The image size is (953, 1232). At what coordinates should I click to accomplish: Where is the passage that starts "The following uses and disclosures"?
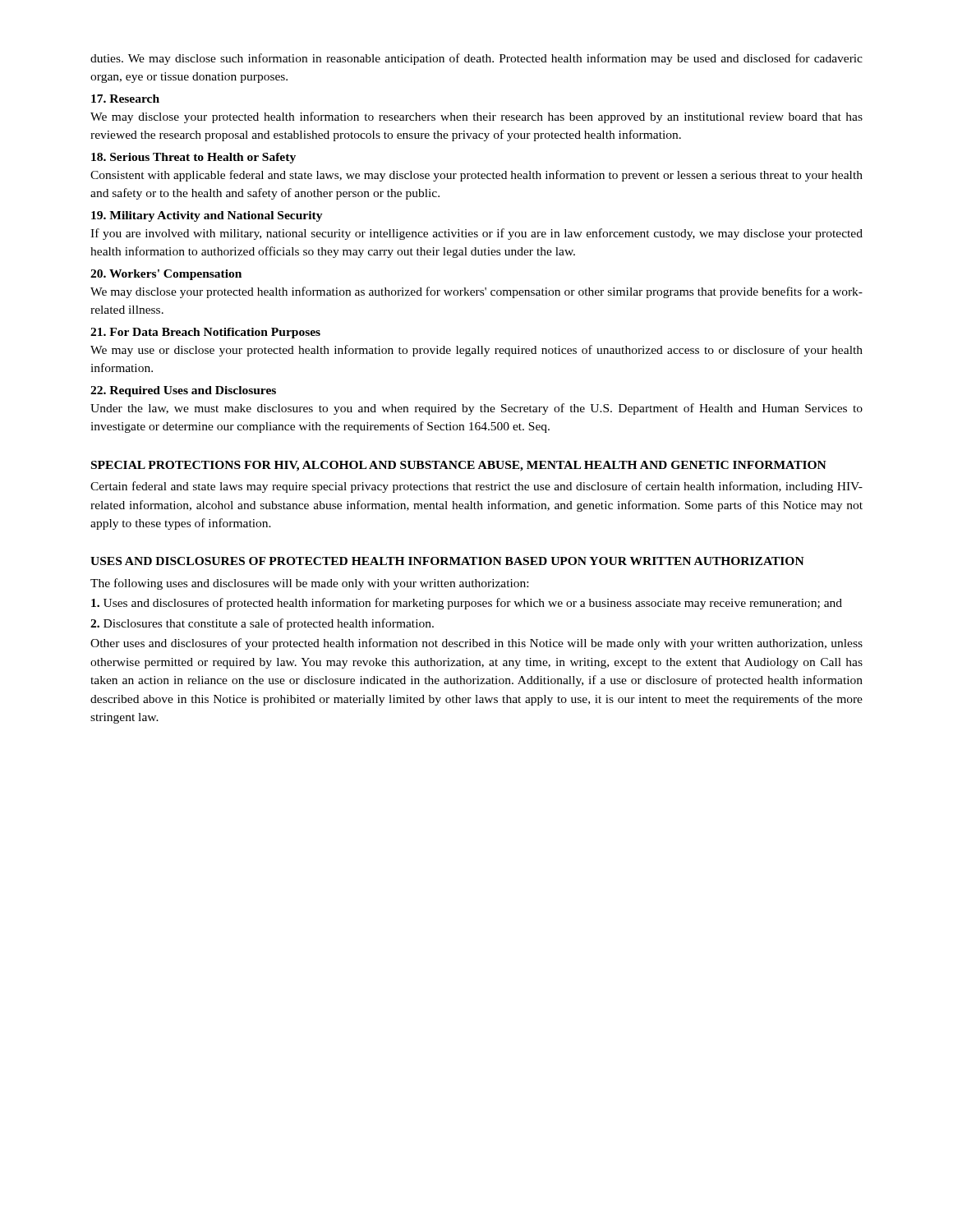click(x=476, y=583)
